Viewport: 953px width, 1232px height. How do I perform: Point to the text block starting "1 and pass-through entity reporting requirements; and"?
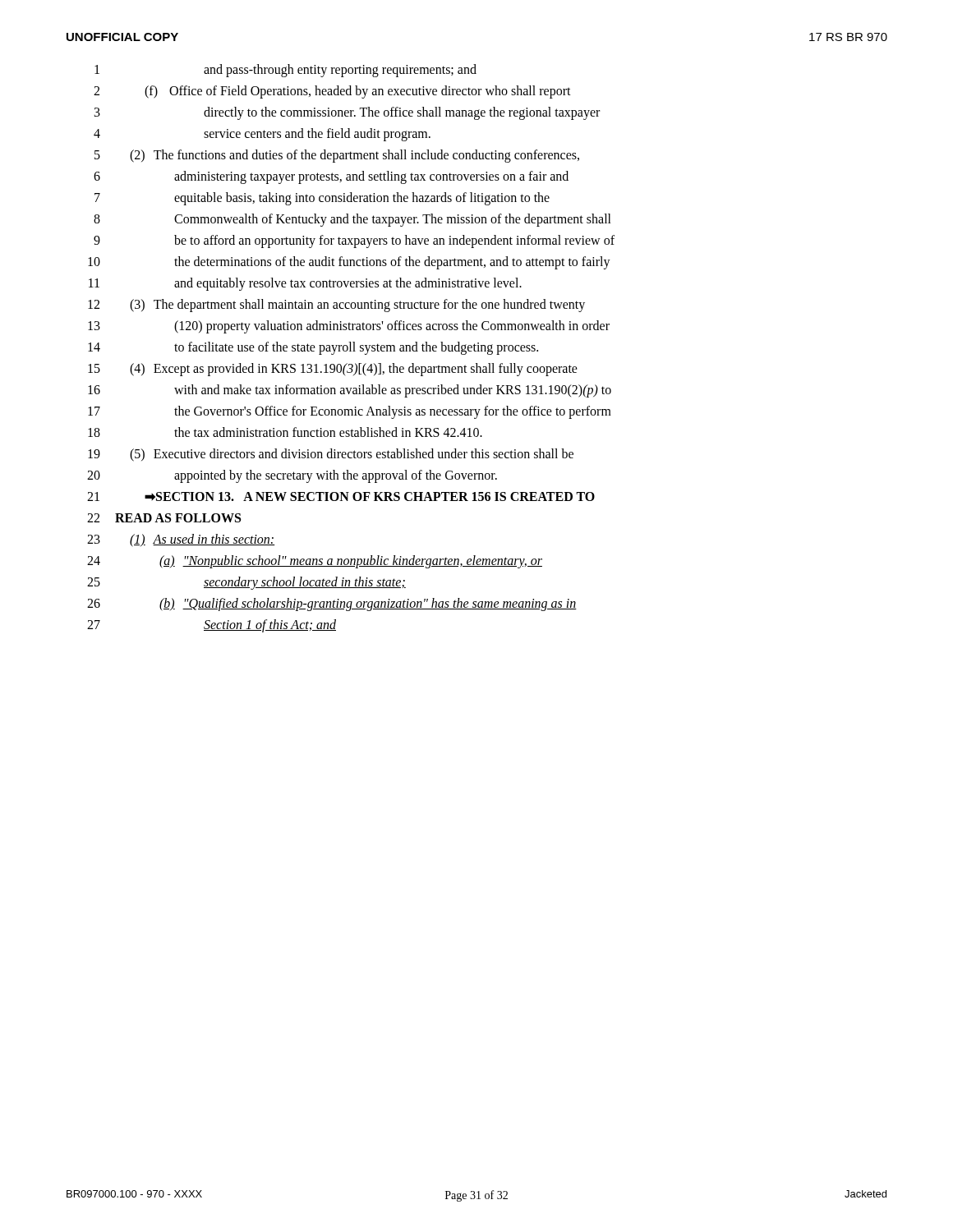(x=476, y=70)
